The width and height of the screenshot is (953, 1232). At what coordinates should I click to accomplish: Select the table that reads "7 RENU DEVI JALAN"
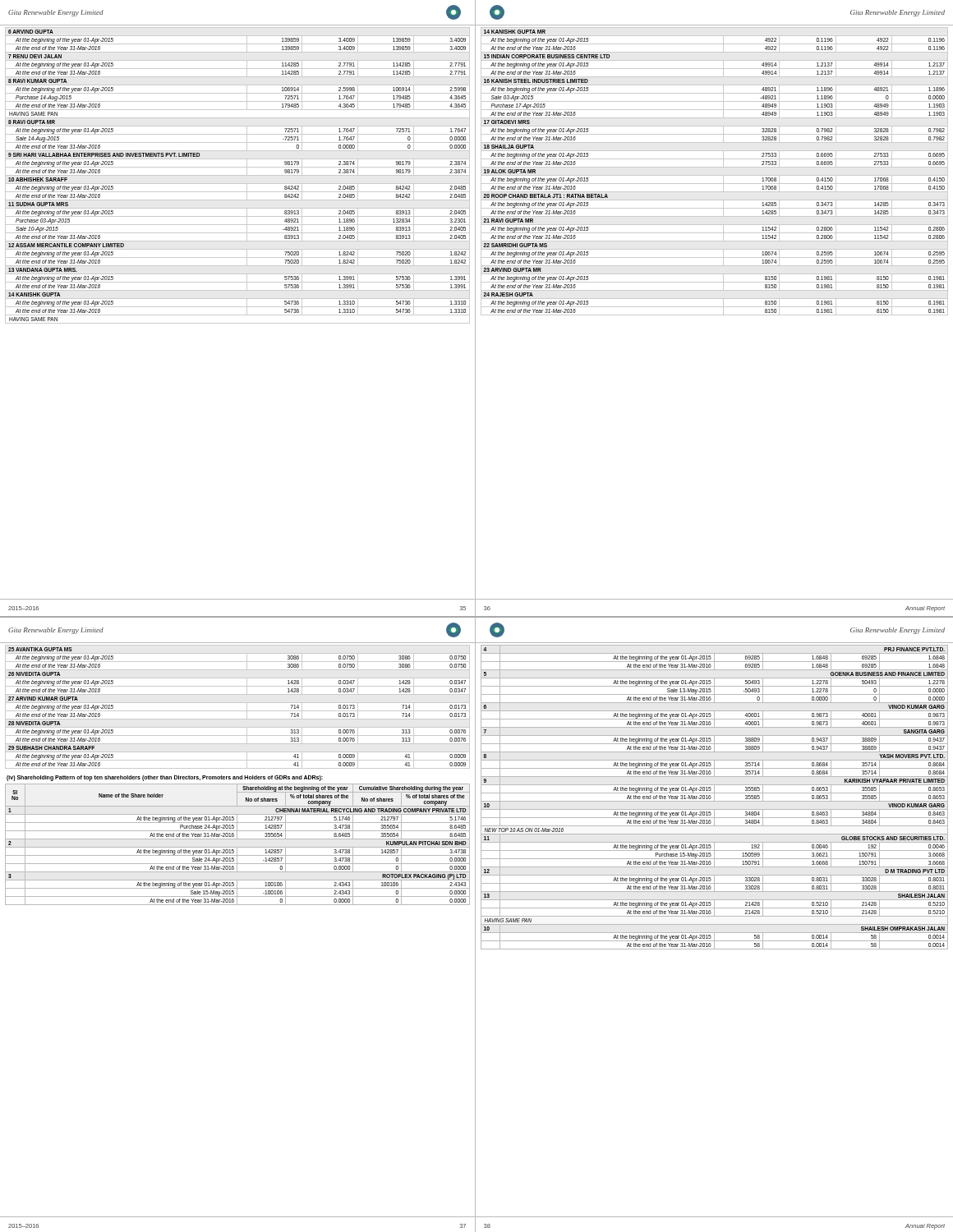(237, 312)
